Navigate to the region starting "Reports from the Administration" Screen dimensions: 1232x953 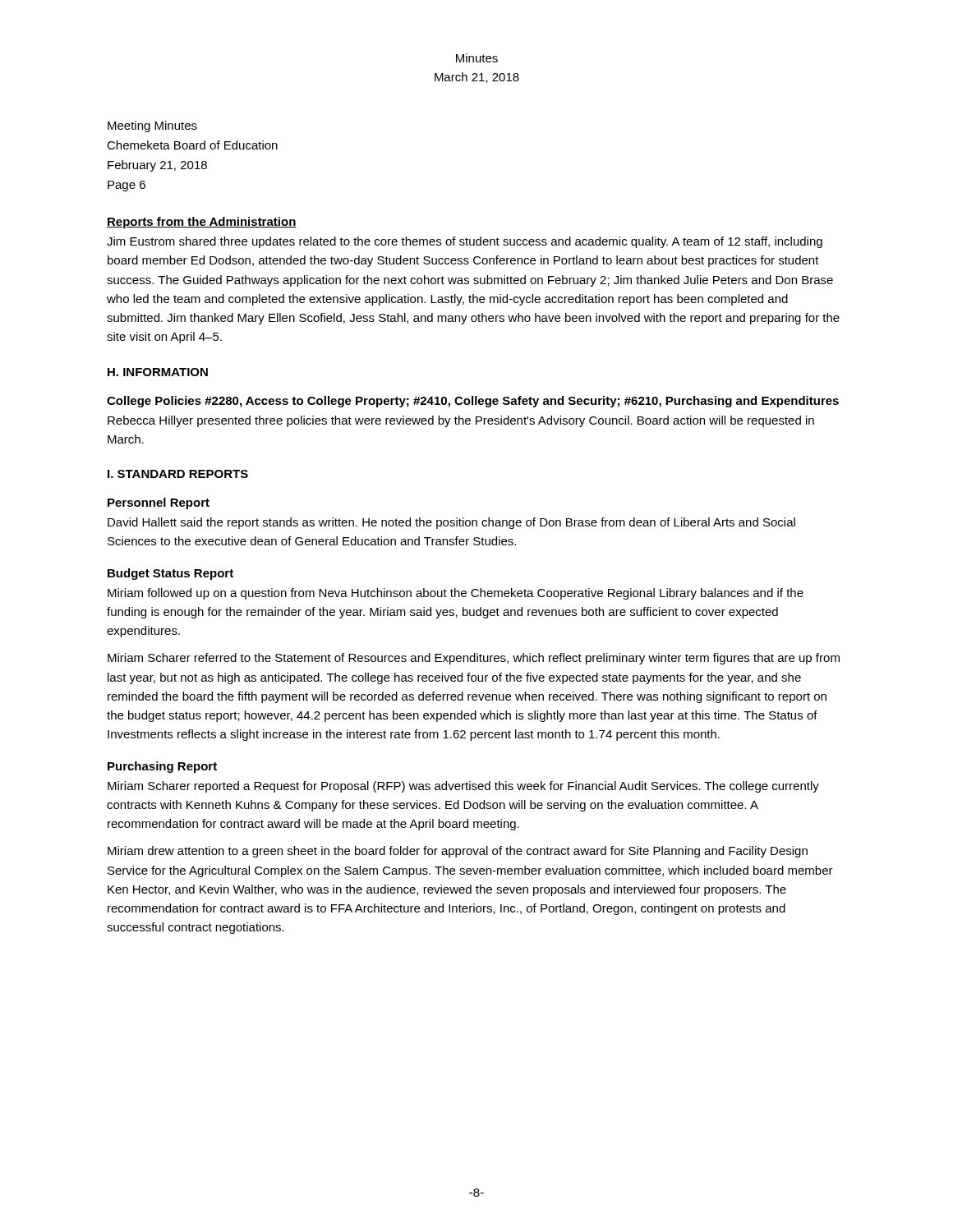pos(201,221)
